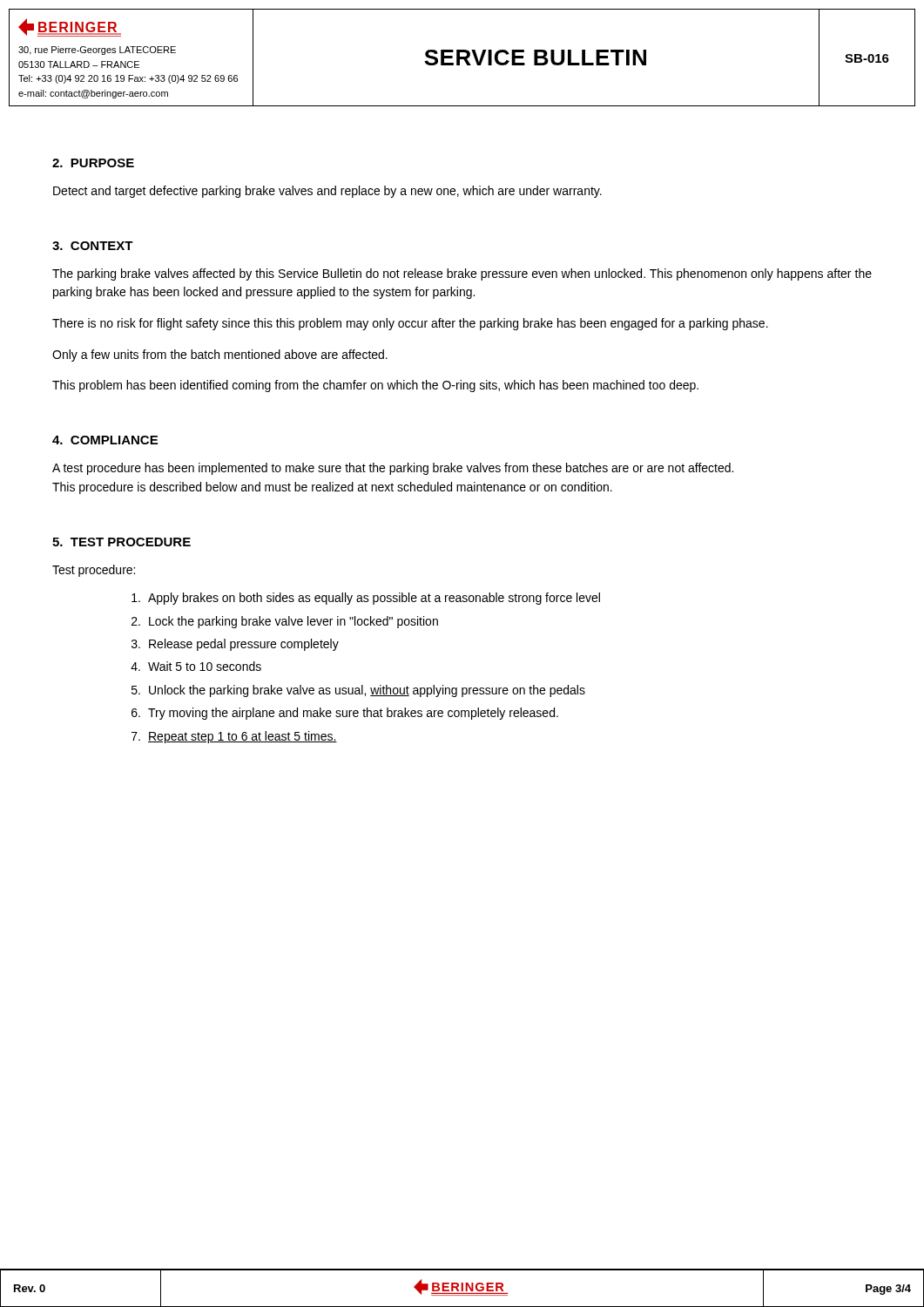Navigate to the element starting "3. Release pedal pressure completely"
Screen dimensions: 1307x924
click(230, 644)
